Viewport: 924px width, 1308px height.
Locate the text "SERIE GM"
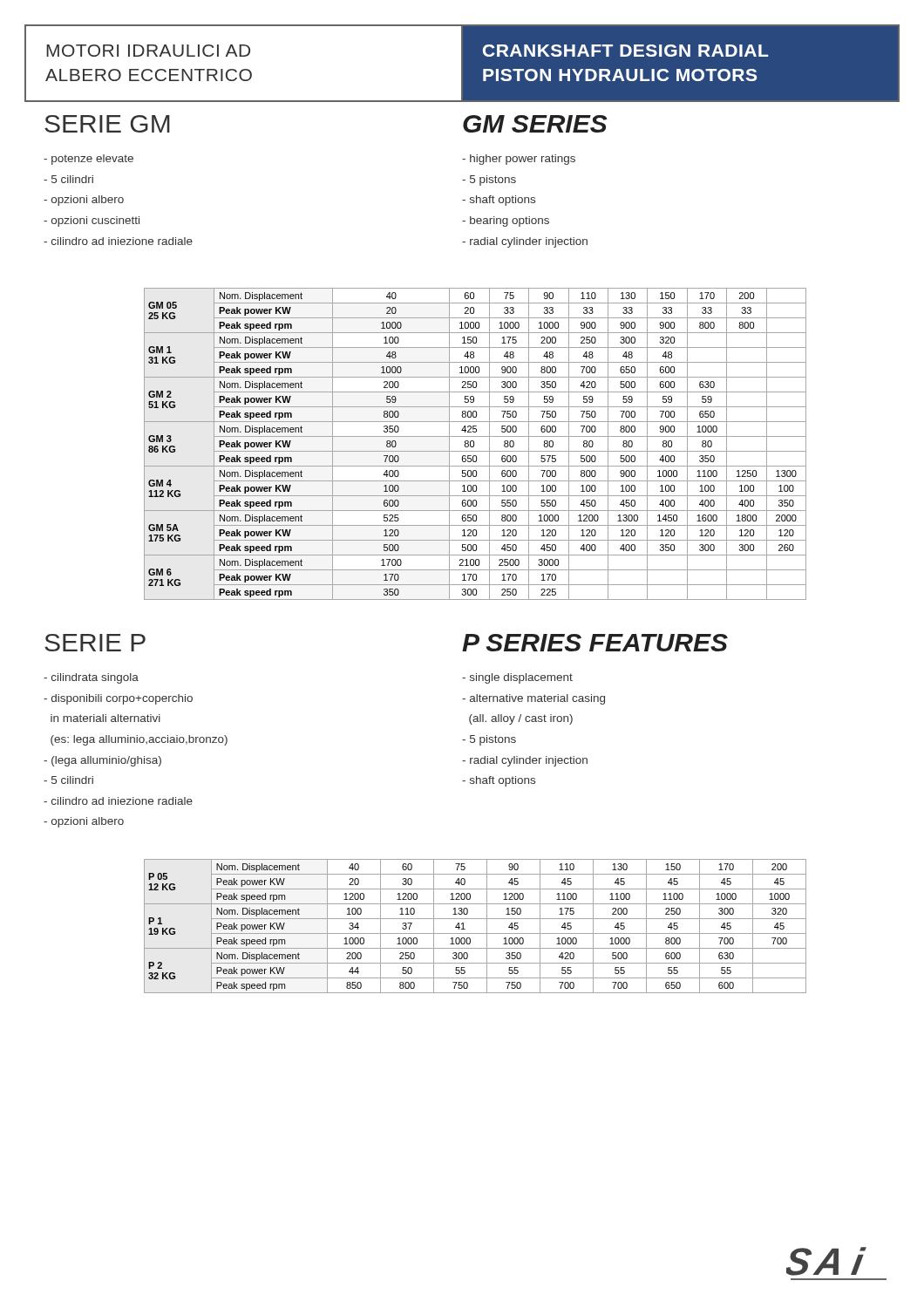108,123
